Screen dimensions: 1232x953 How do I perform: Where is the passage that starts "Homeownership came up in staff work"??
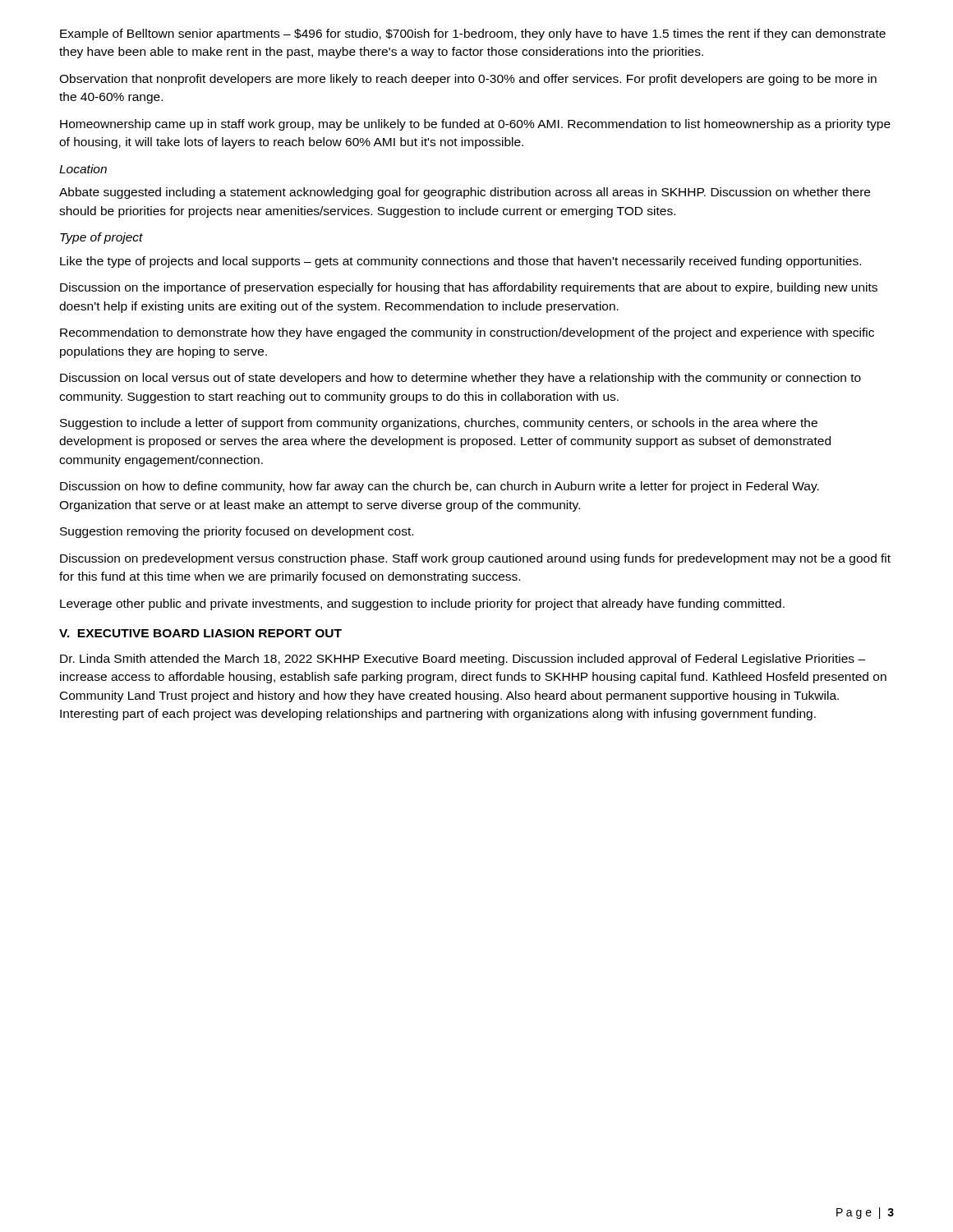click(x=475, y=133)
